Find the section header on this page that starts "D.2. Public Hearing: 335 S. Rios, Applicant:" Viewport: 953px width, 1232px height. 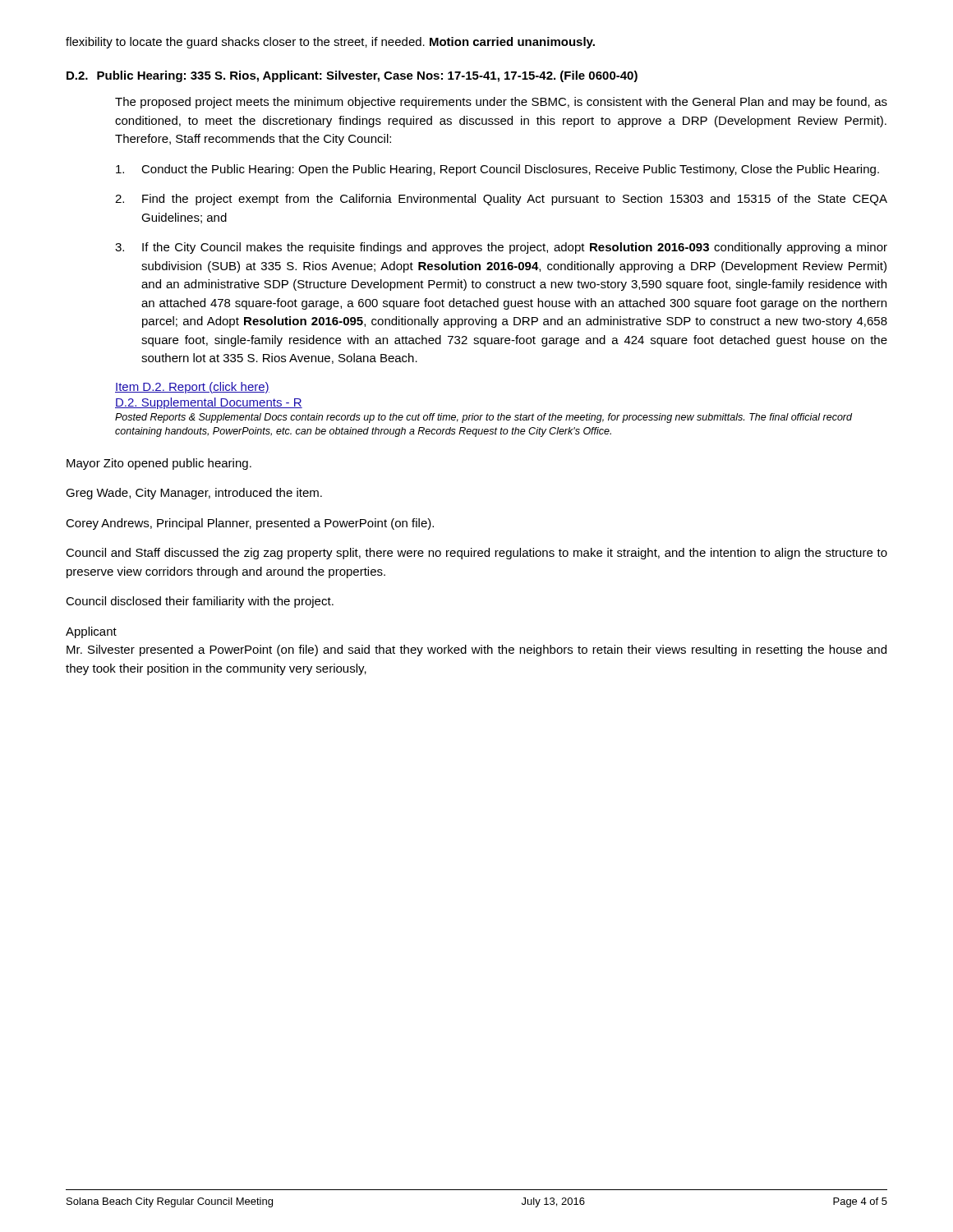[476, 75]
